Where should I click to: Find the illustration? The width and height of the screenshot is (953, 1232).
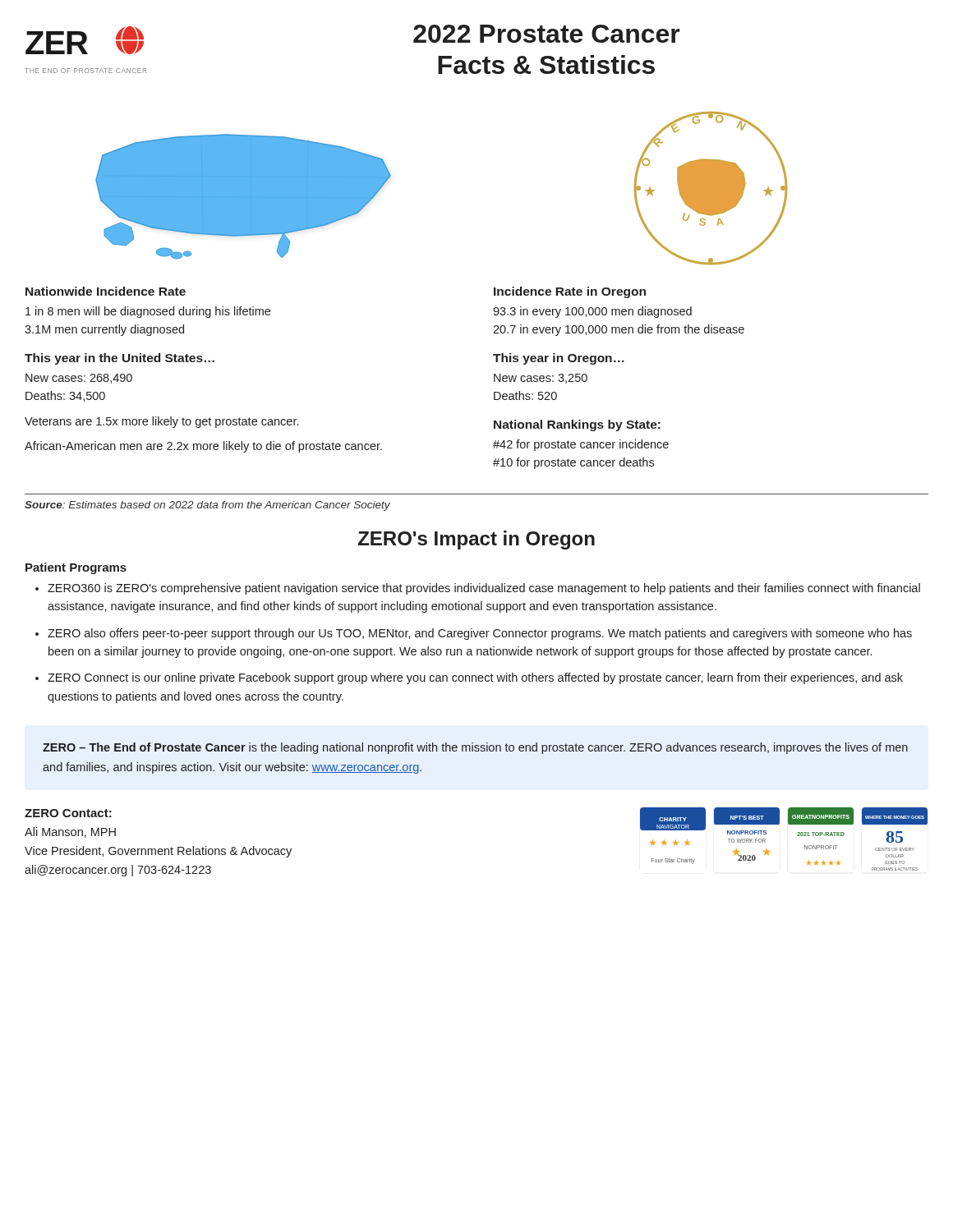click(711, 189)
